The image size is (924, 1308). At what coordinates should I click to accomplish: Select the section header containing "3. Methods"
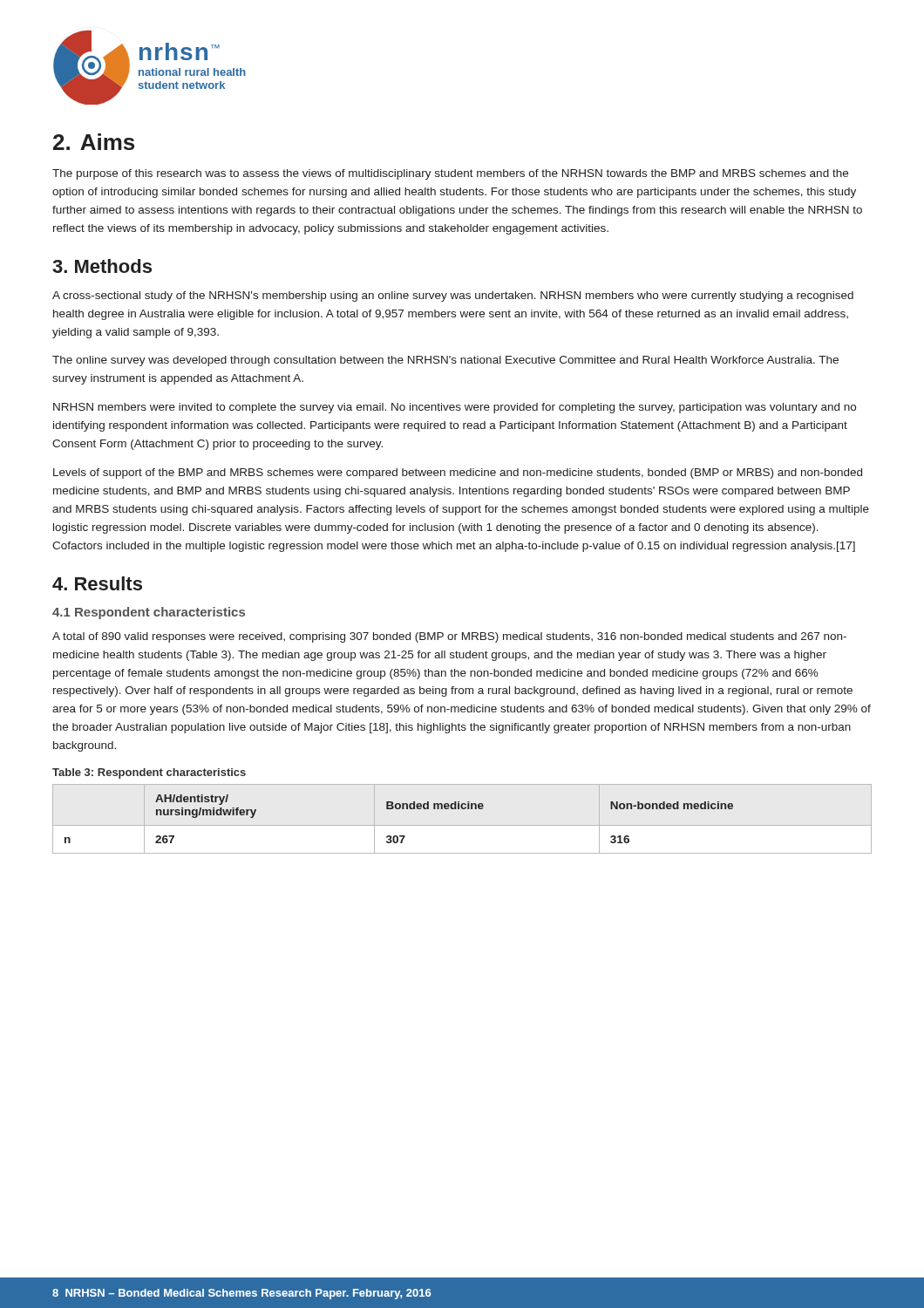102,266
